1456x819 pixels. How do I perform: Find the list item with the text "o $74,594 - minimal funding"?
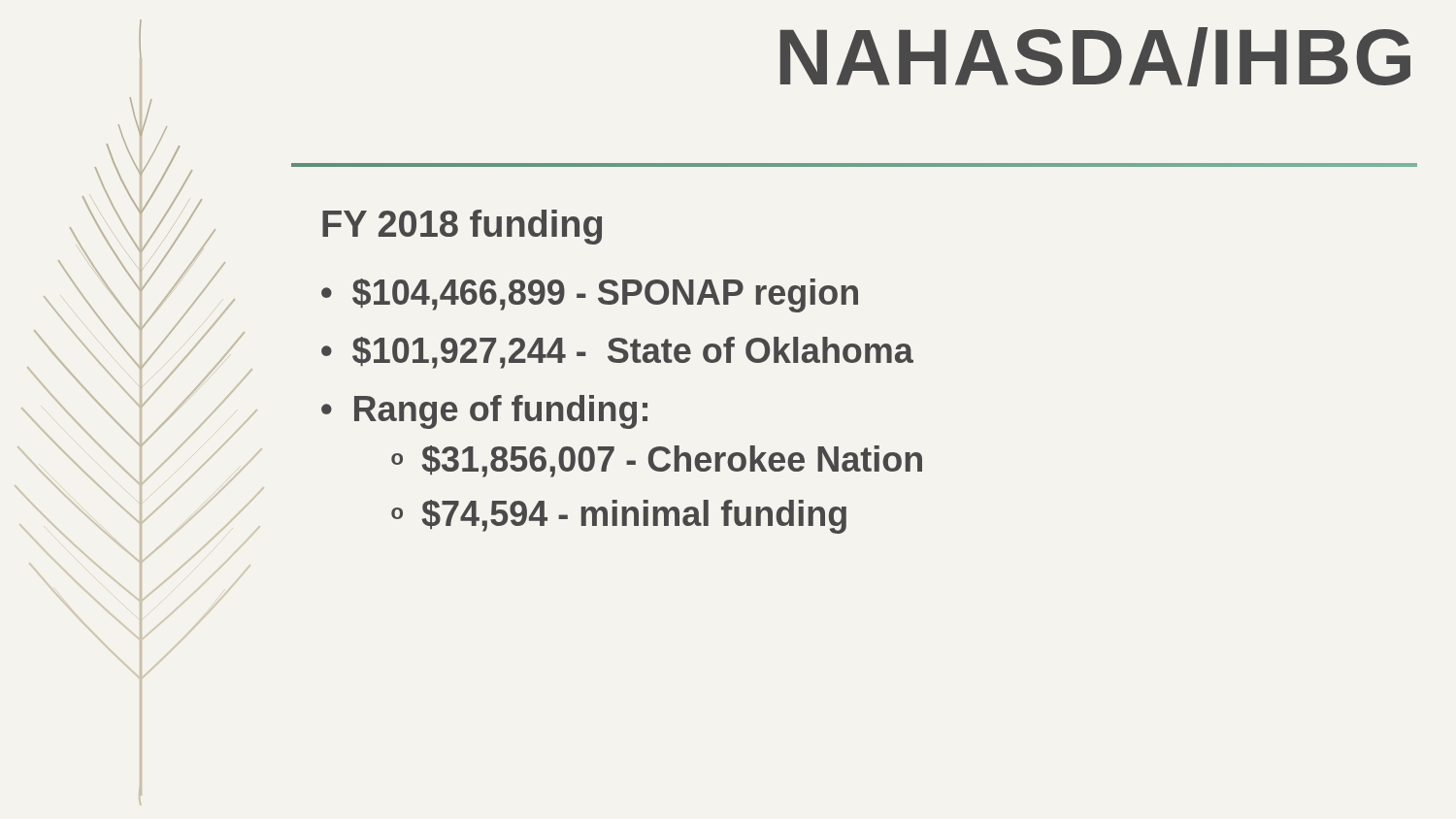[620, 514]
